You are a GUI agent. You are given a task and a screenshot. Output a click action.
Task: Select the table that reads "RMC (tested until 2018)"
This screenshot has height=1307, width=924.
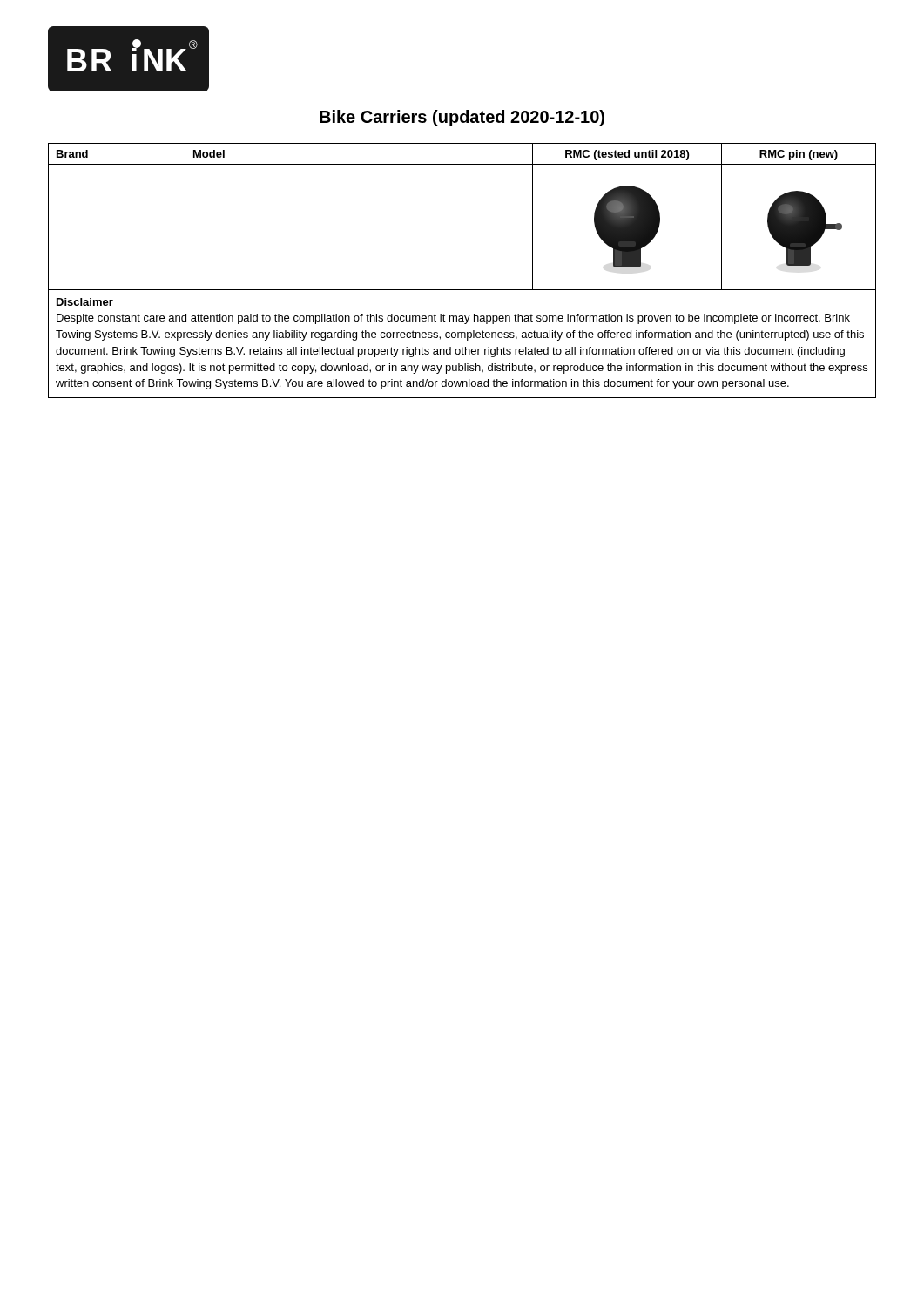pos(462,217)
